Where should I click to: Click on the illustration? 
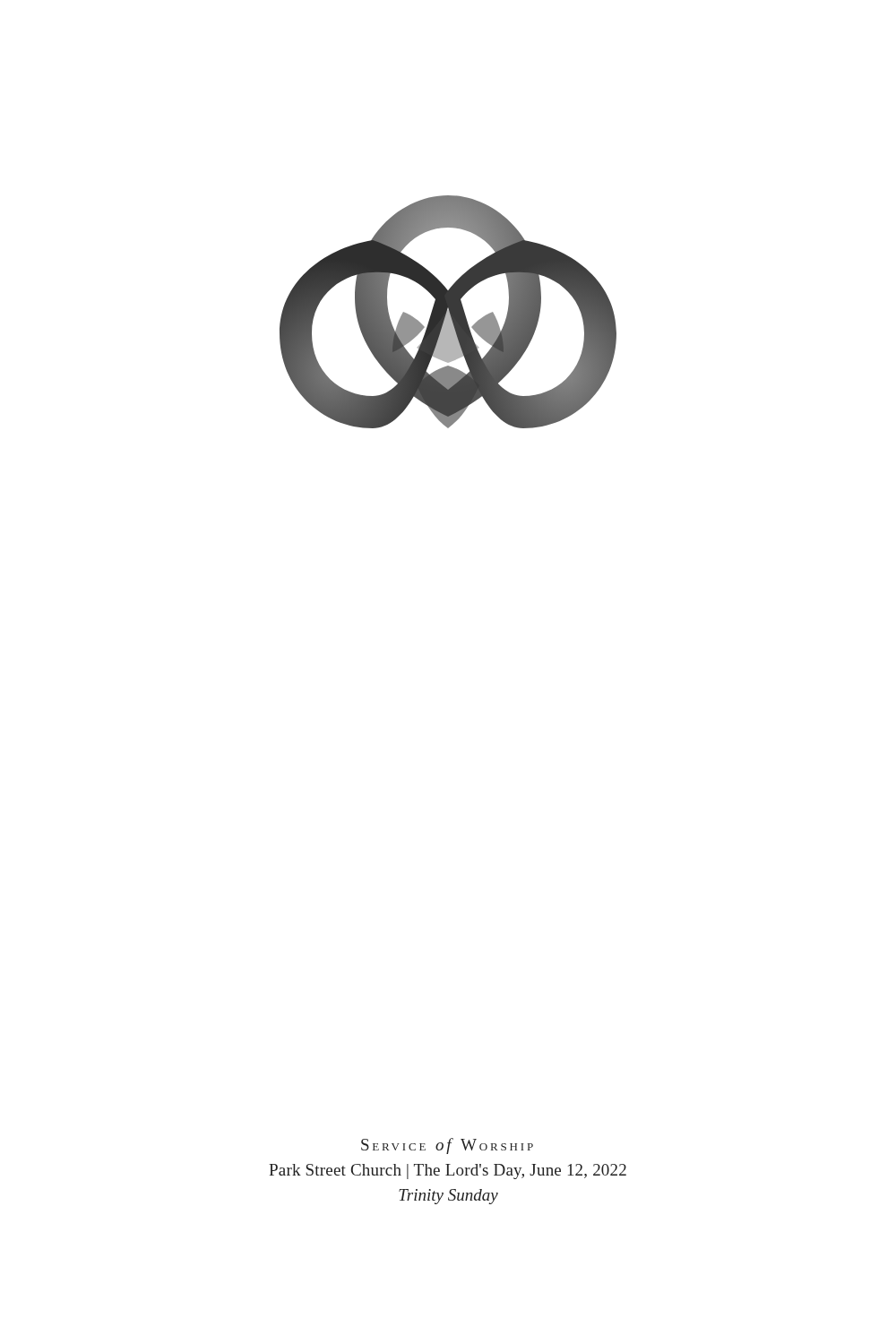click(448, 367)
